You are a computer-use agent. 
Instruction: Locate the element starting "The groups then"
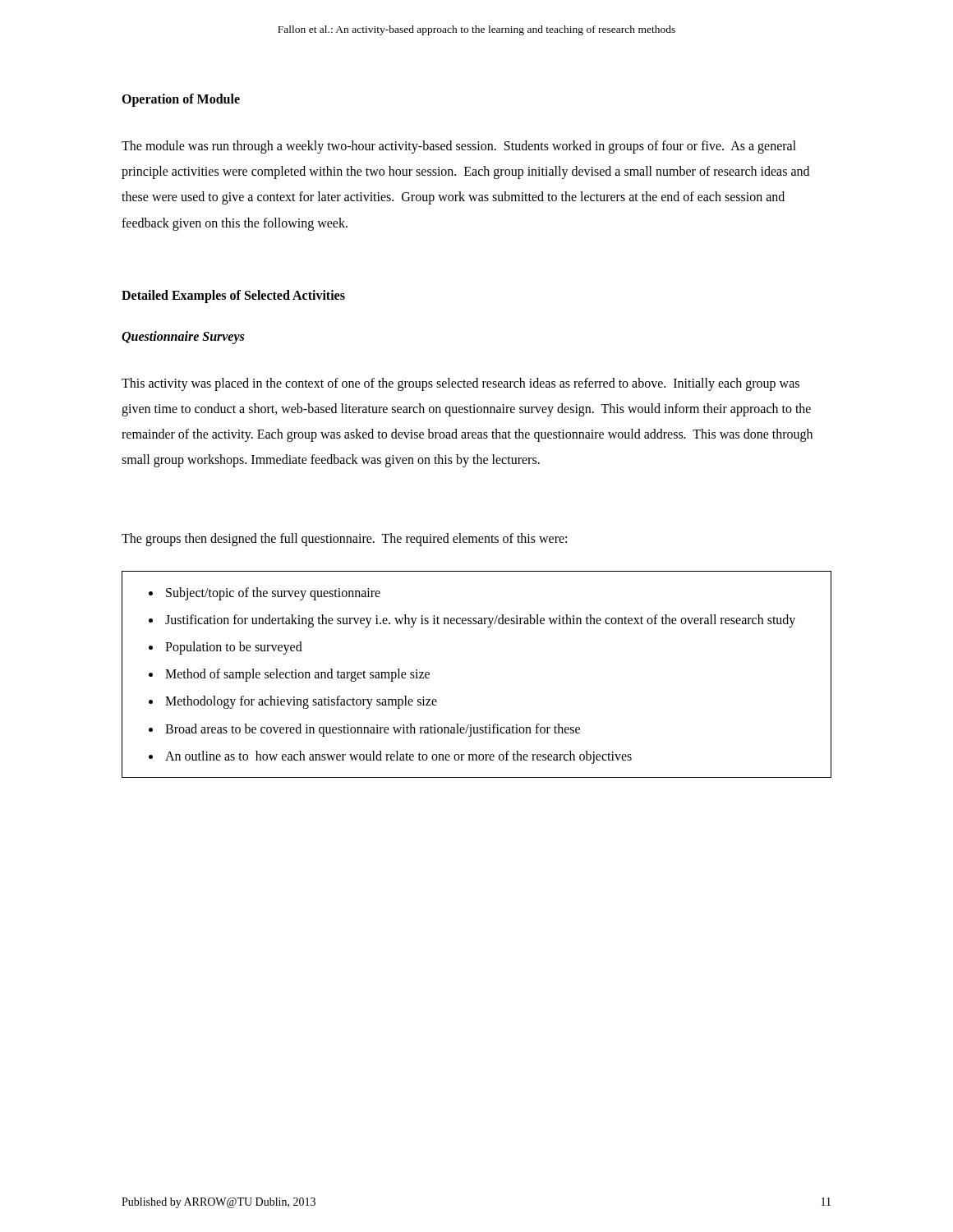pos(345,538)
